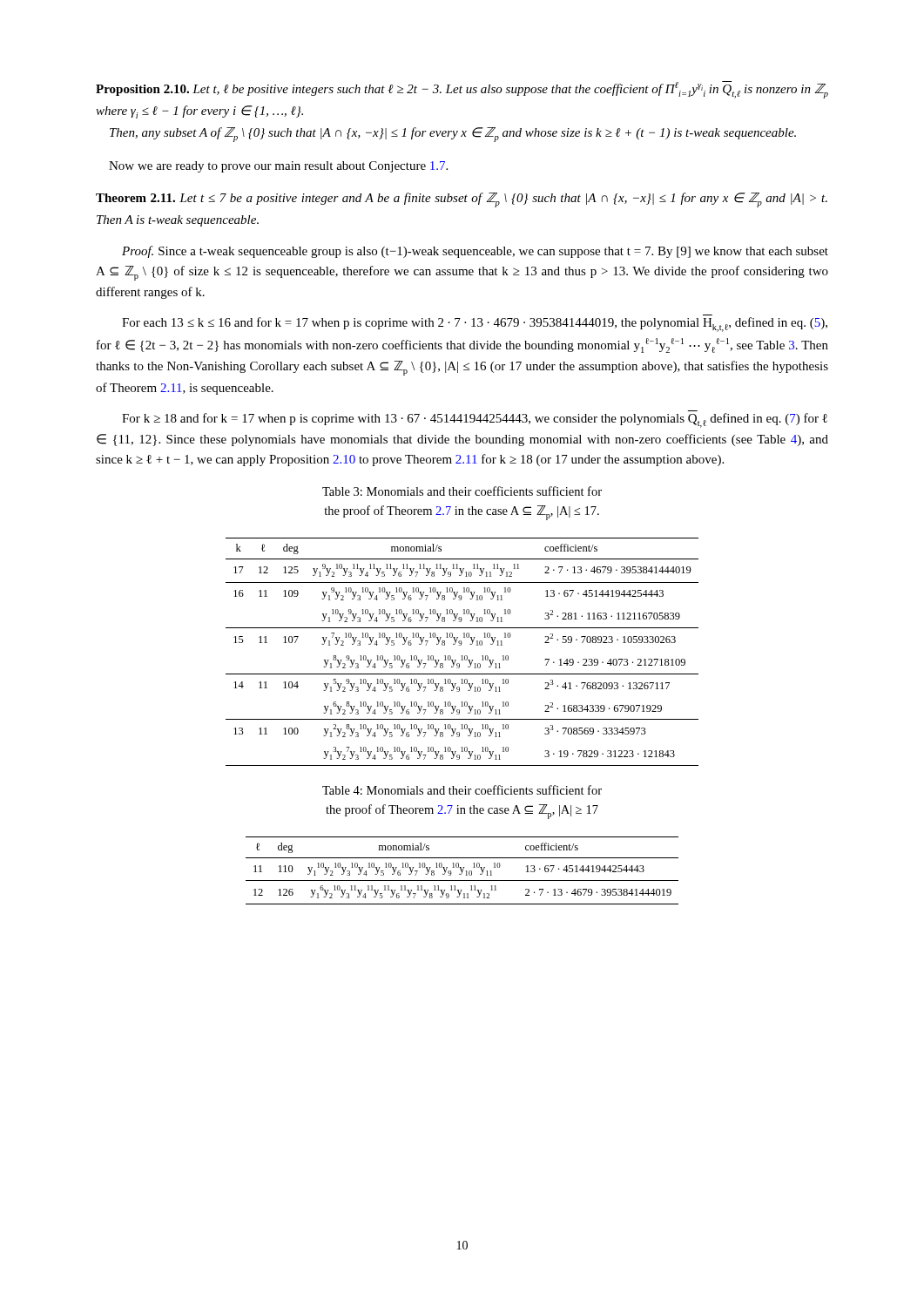Where is the caption that starts "Table 4: Monomials and their coefficients sufficient"?

462,801
